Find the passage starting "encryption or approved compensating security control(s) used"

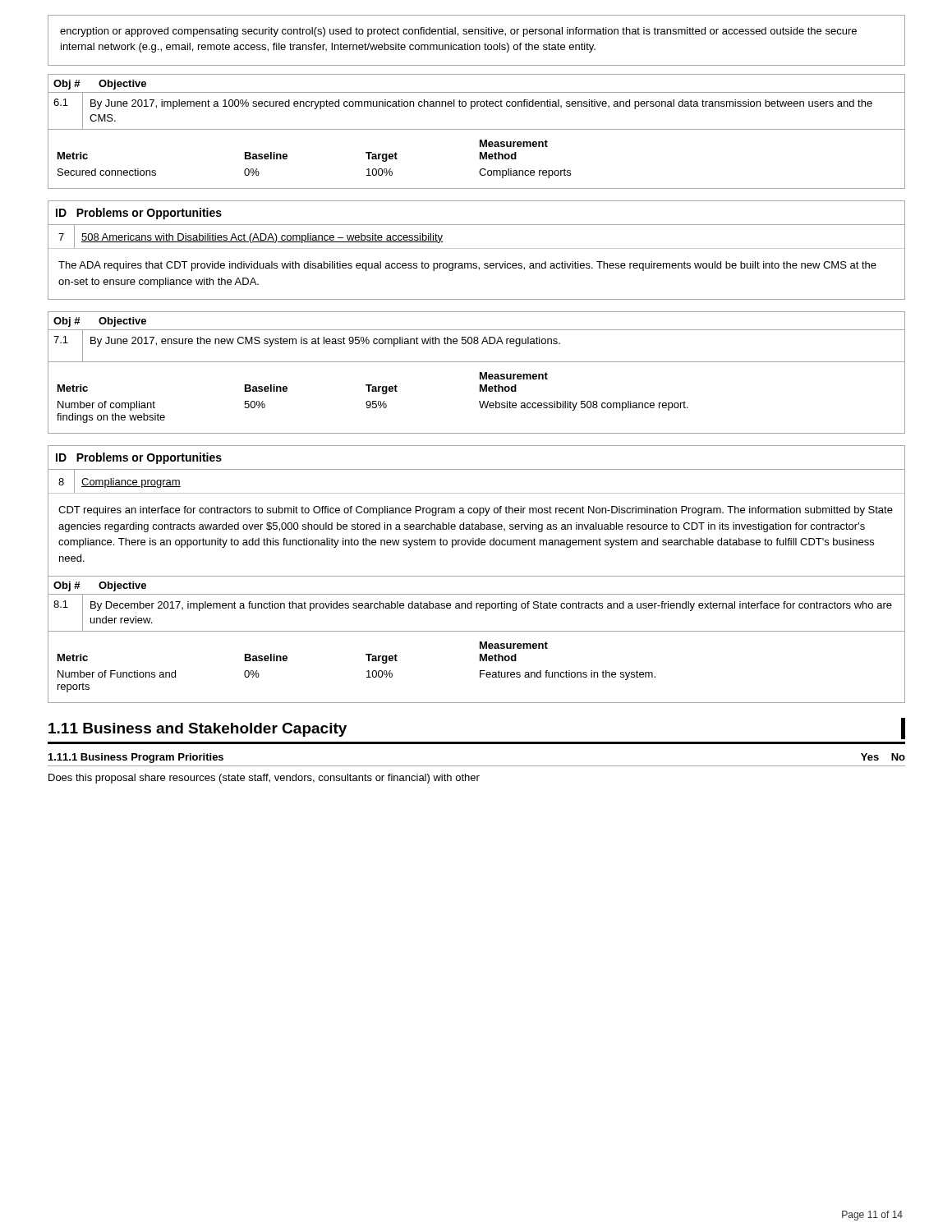click(476, 39)
